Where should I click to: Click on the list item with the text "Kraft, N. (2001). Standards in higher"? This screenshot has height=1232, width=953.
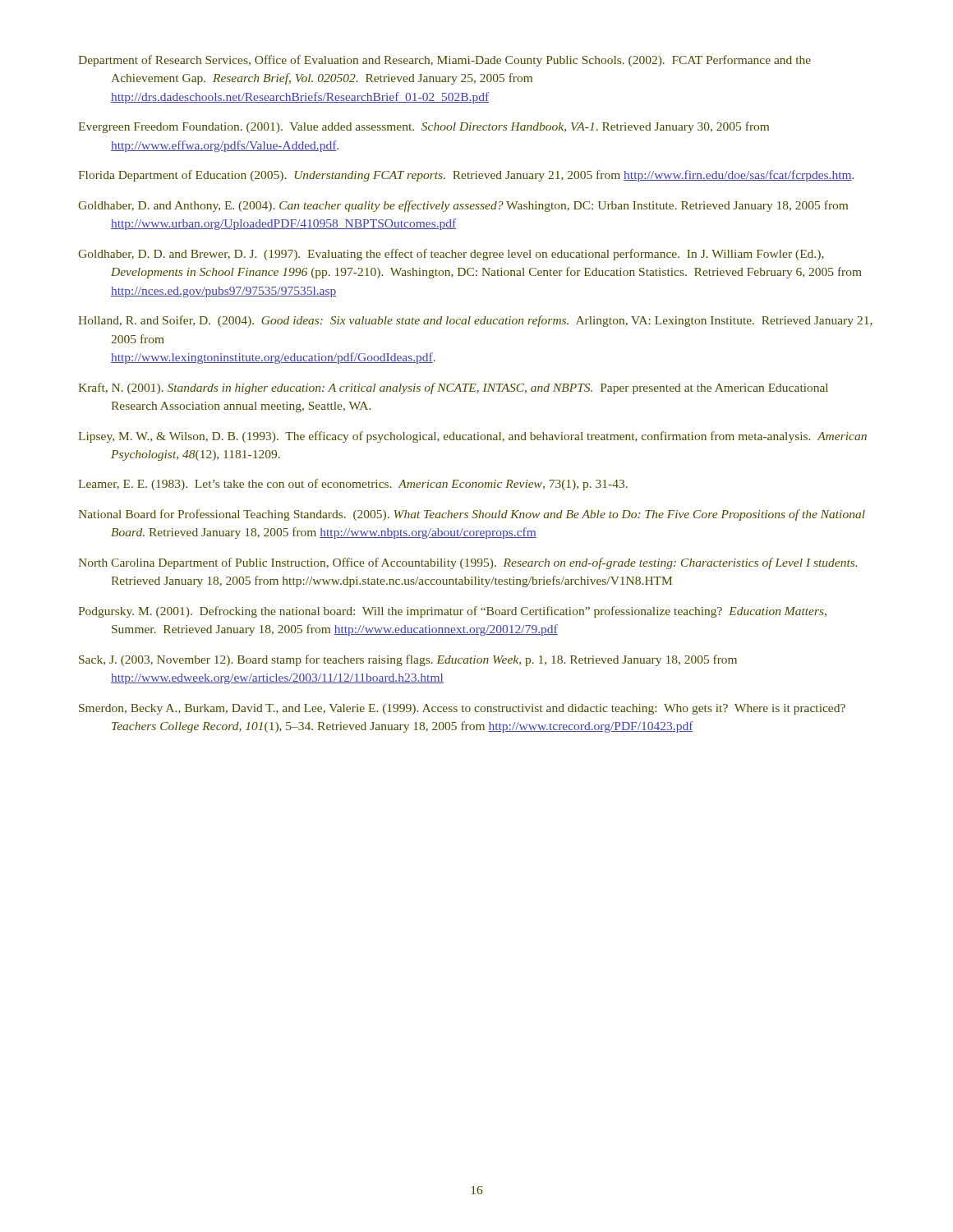pos(453,396)
